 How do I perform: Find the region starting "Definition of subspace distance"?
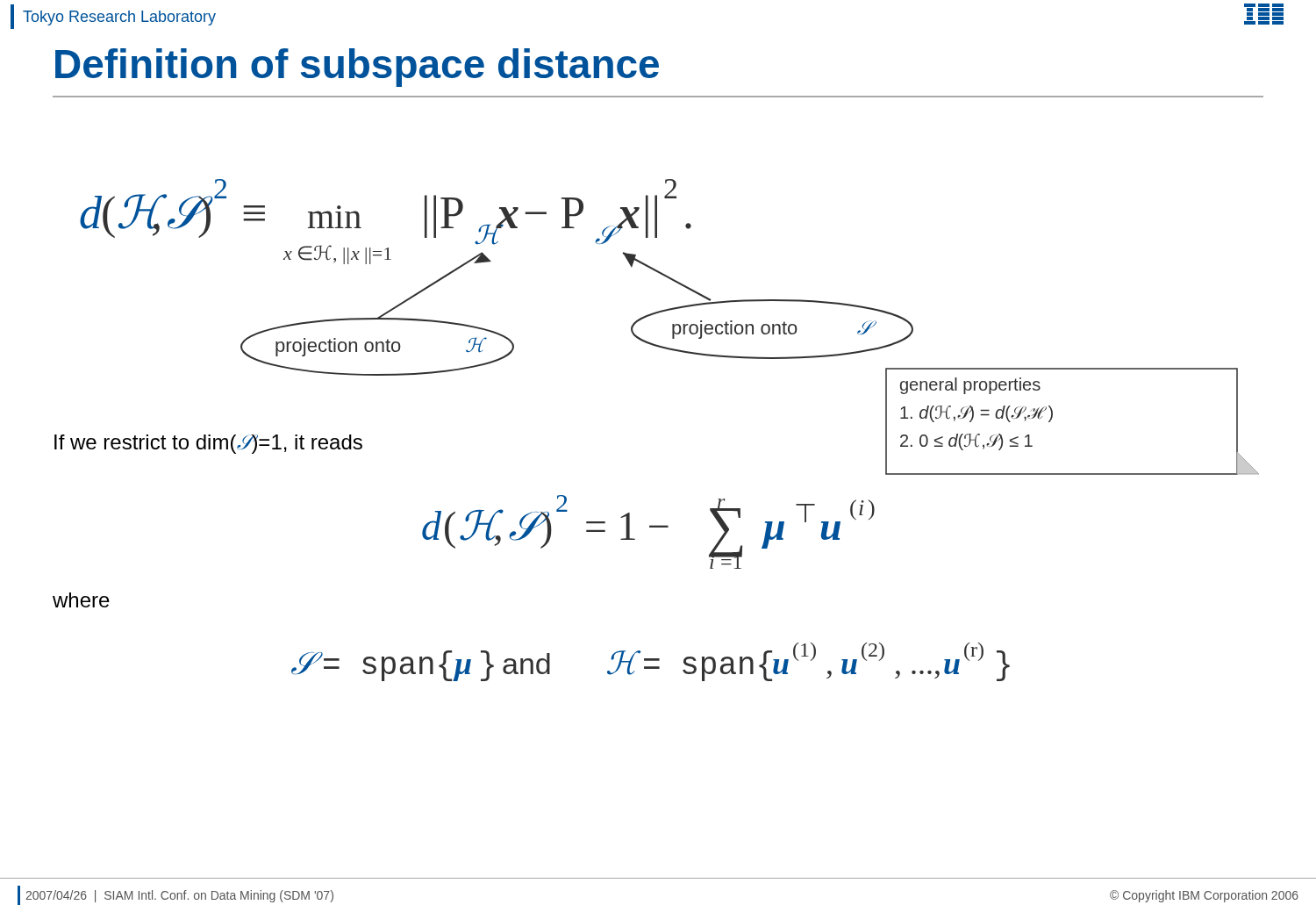click(x=658, y=70)
